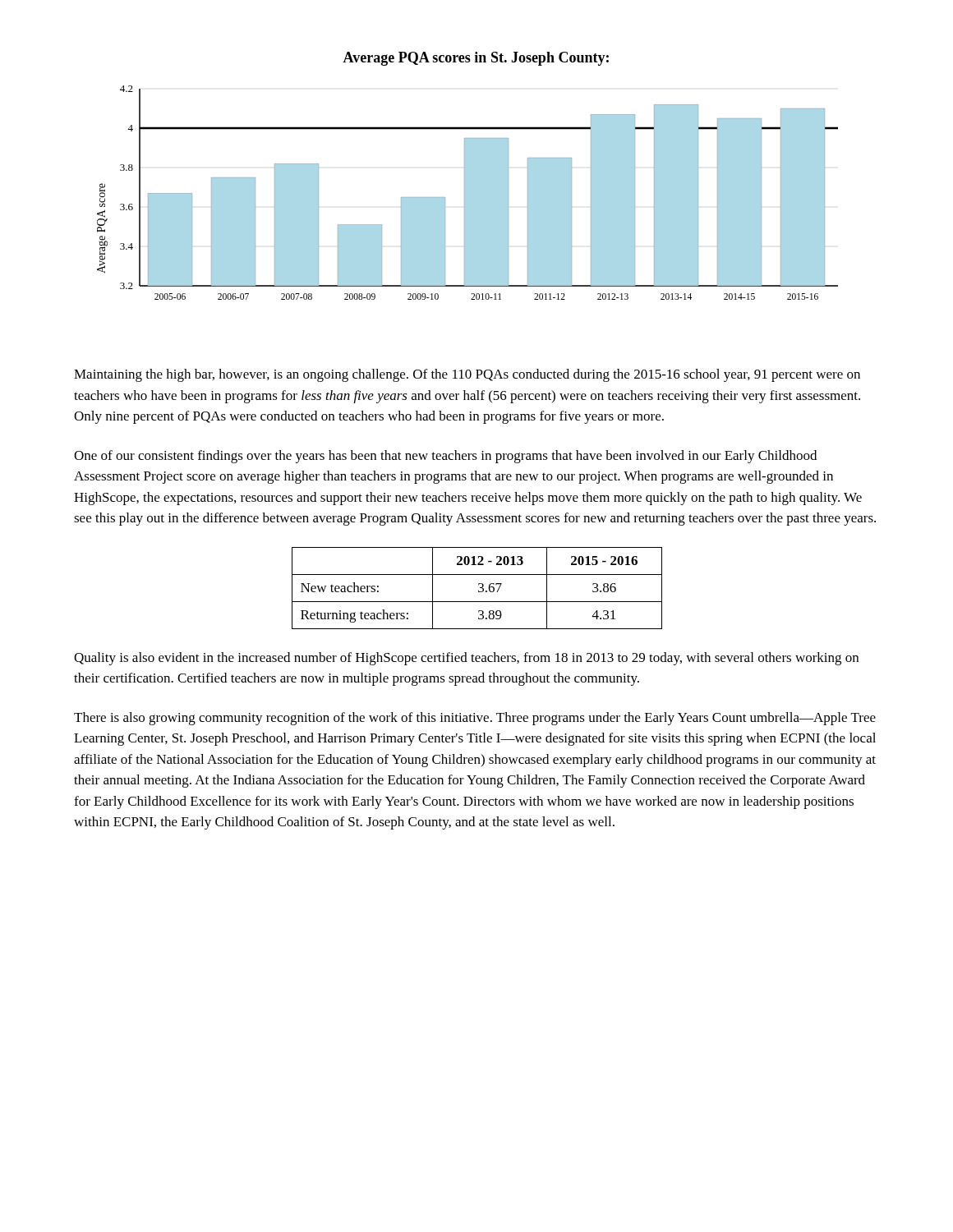Navigate to the block starting "There is also growing community"

click(475, 769)
